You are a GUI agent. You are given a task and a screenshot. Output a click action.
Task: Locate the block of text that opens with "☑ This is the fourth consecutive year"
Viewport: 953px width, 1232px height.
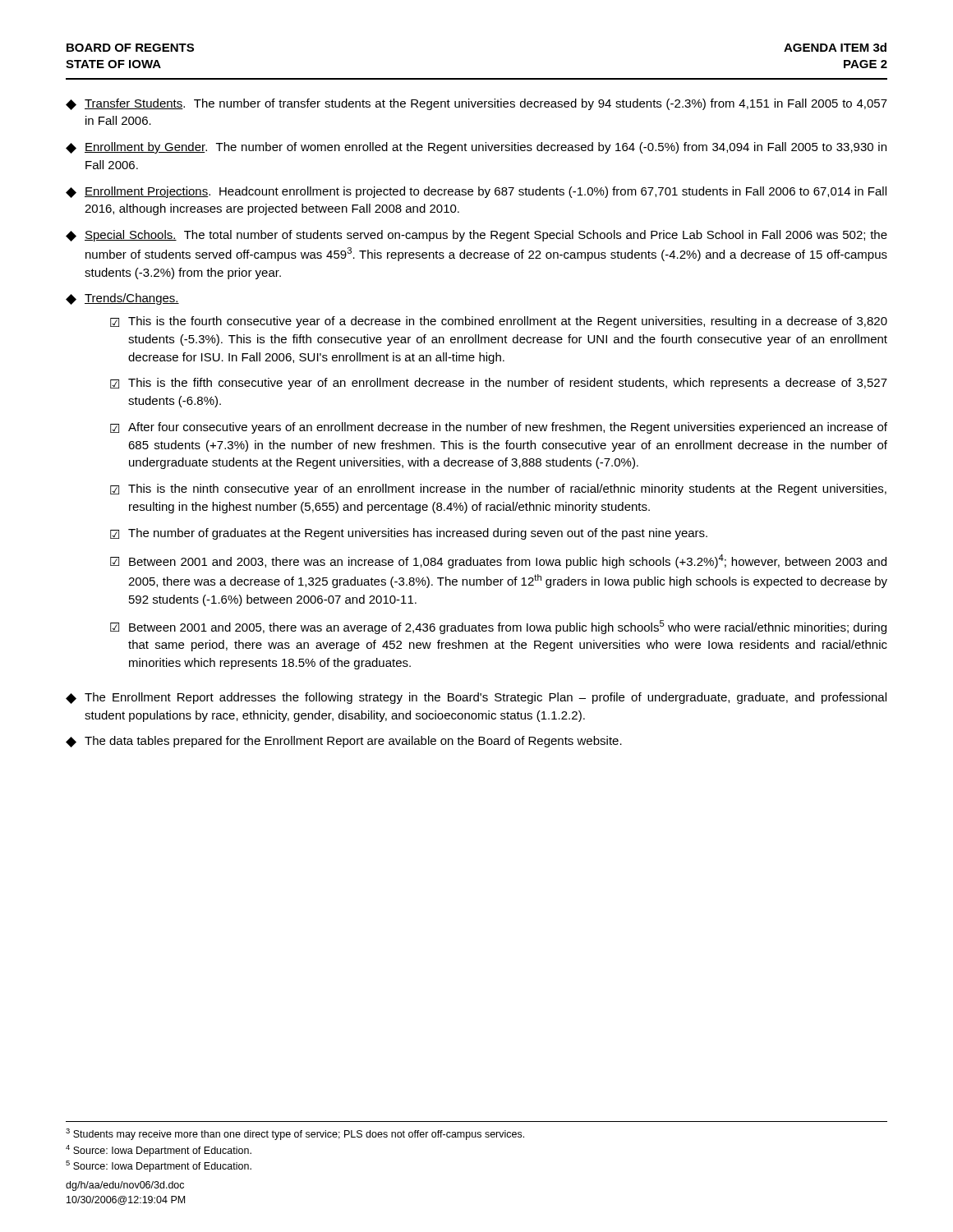[x=498, y=339]
